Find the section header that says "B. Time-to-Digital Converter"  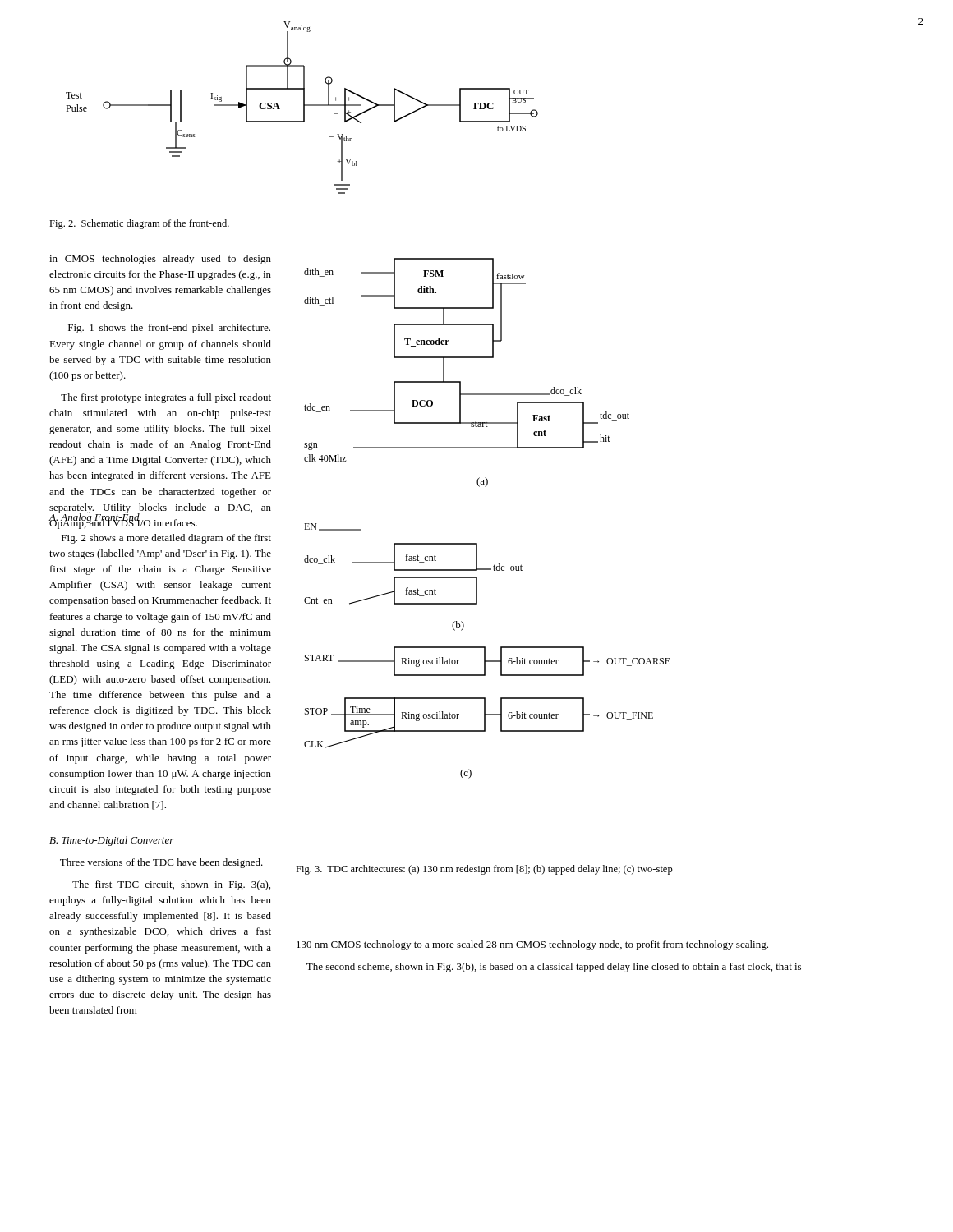(x=111, y=840)
